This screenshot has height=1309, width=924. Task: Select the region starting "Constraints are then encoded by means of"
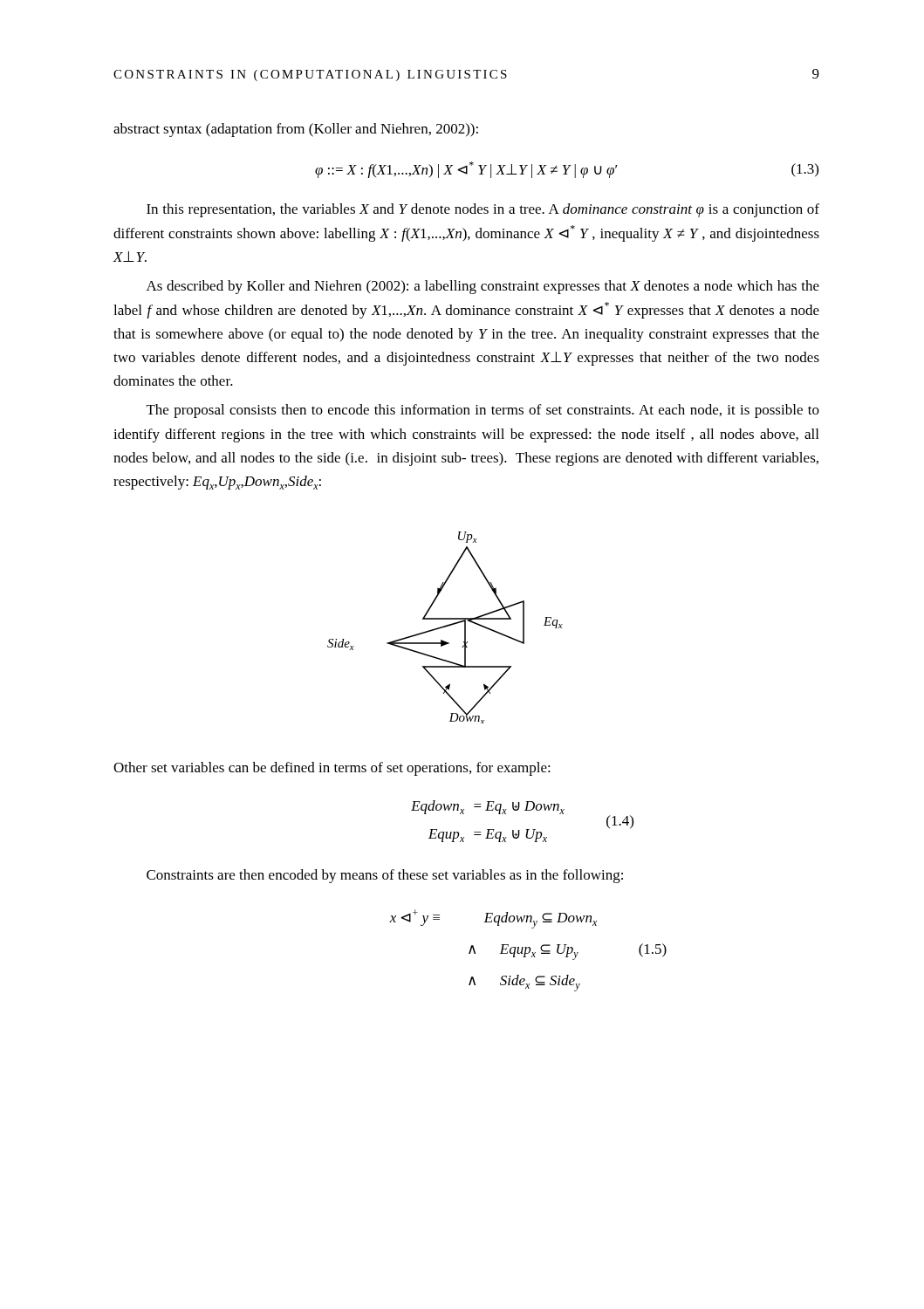385,874
